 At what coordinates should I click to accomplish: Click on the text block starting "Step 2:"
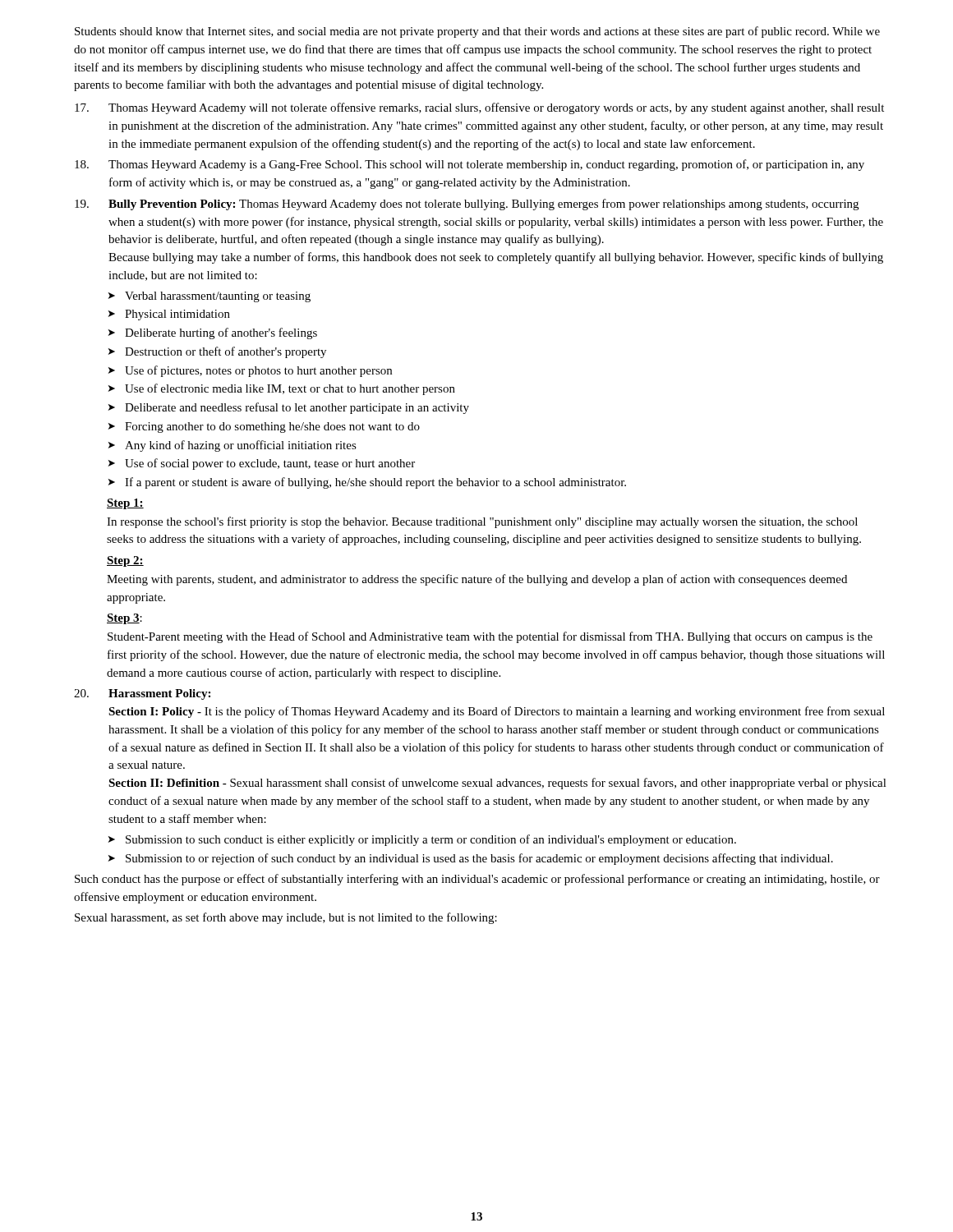click(x=125, y=560)
